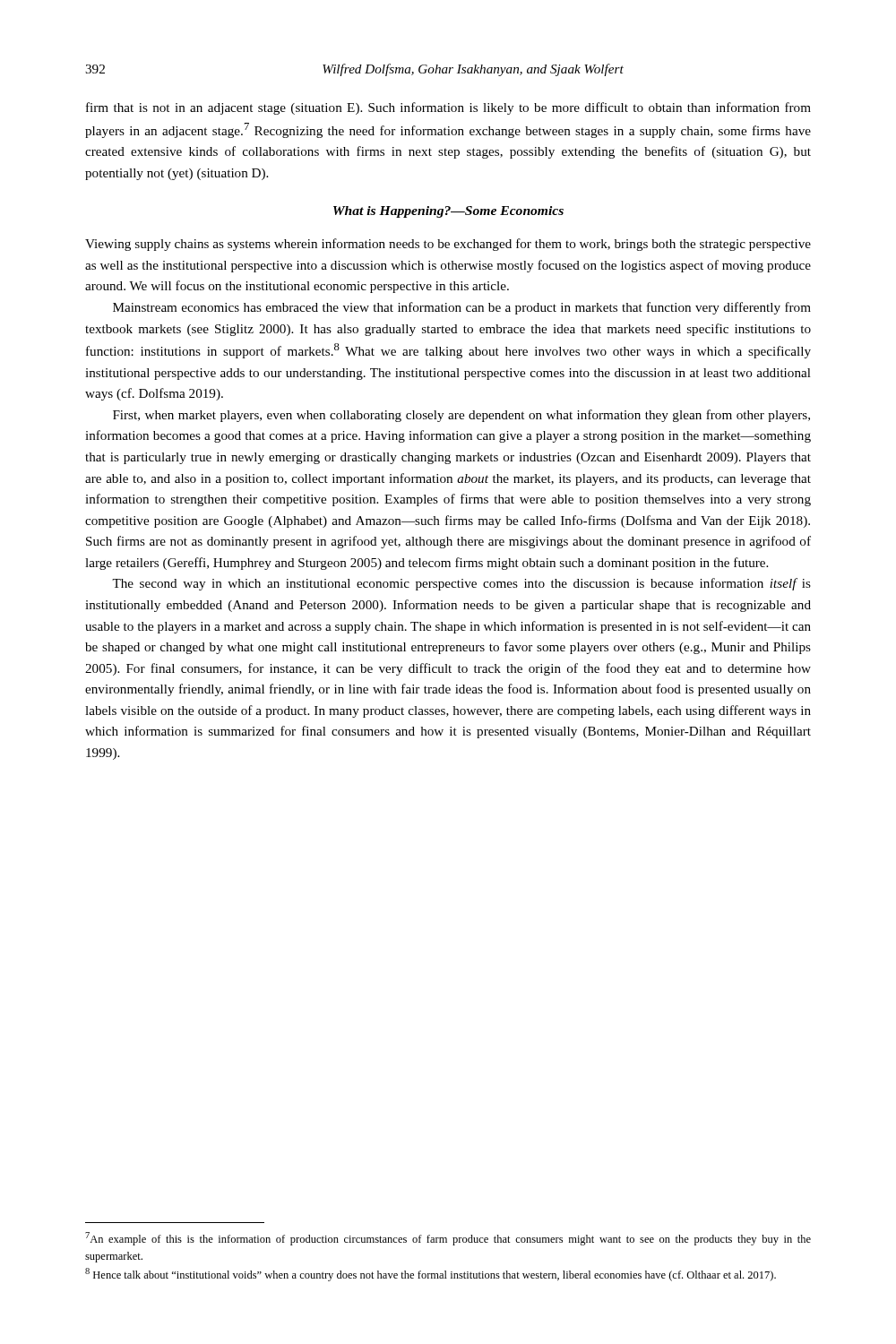This screenshot has width=896, height=1344.
Task: Click where it says "What is Happening?—Some Economics"
Action: (448, 210)
